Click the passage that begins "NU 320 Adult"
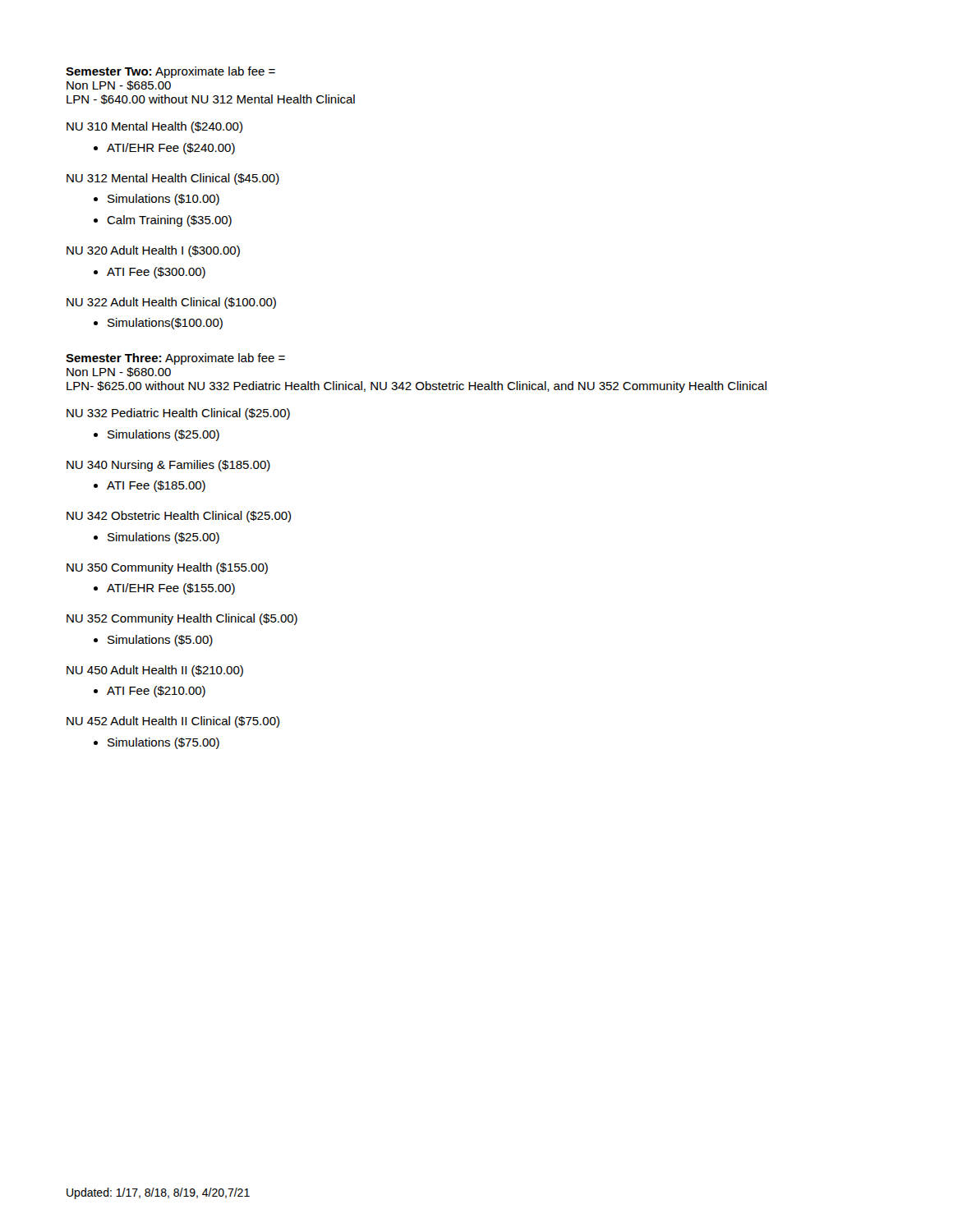The height and width of the screenshot is (1232, 953). pyautogui.click(x=153, y=250)
